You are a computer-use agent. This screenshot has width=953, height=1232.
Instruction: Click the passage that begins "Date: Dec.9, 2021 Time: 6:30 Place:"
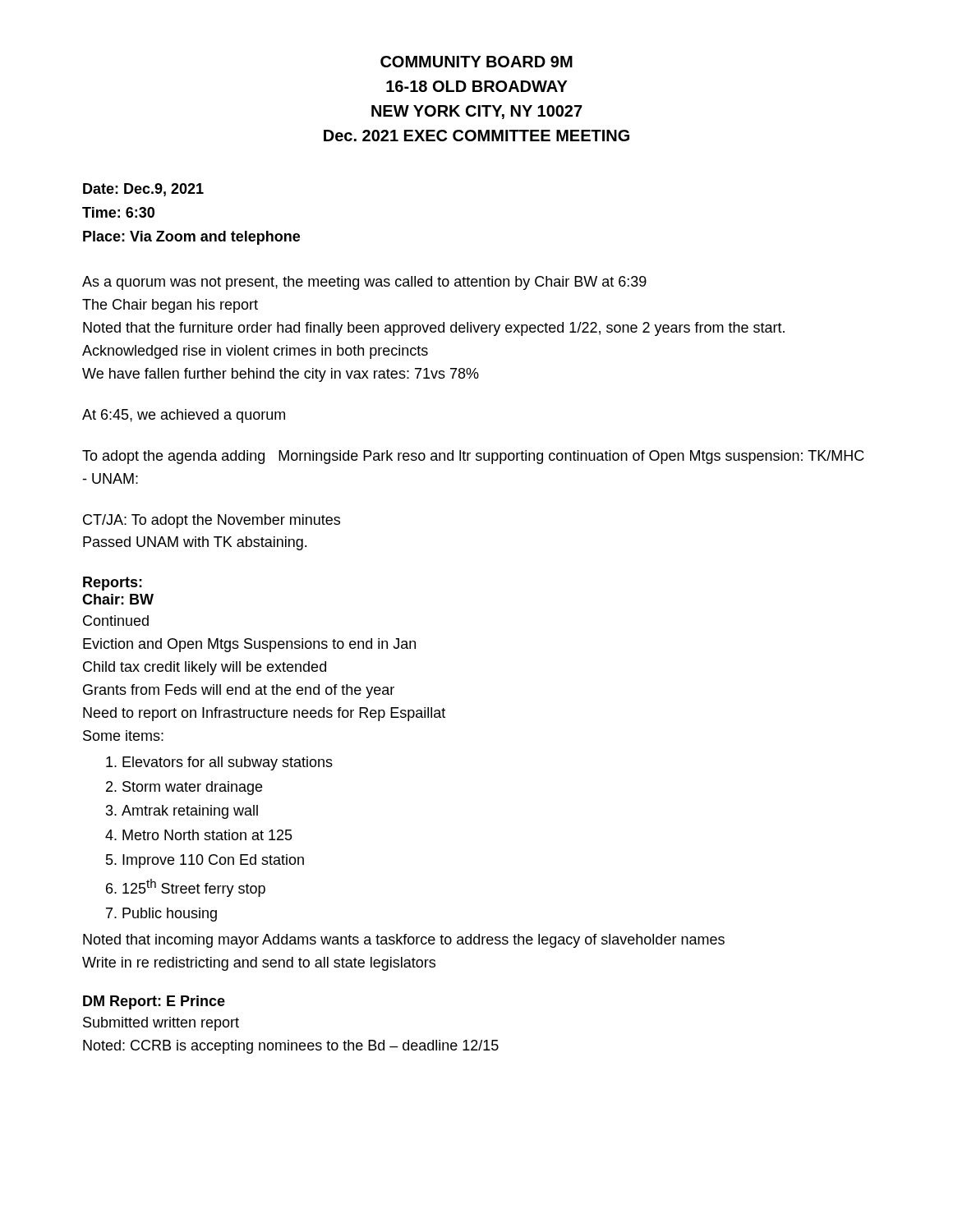pyautogui.click(x=143, y=190)
